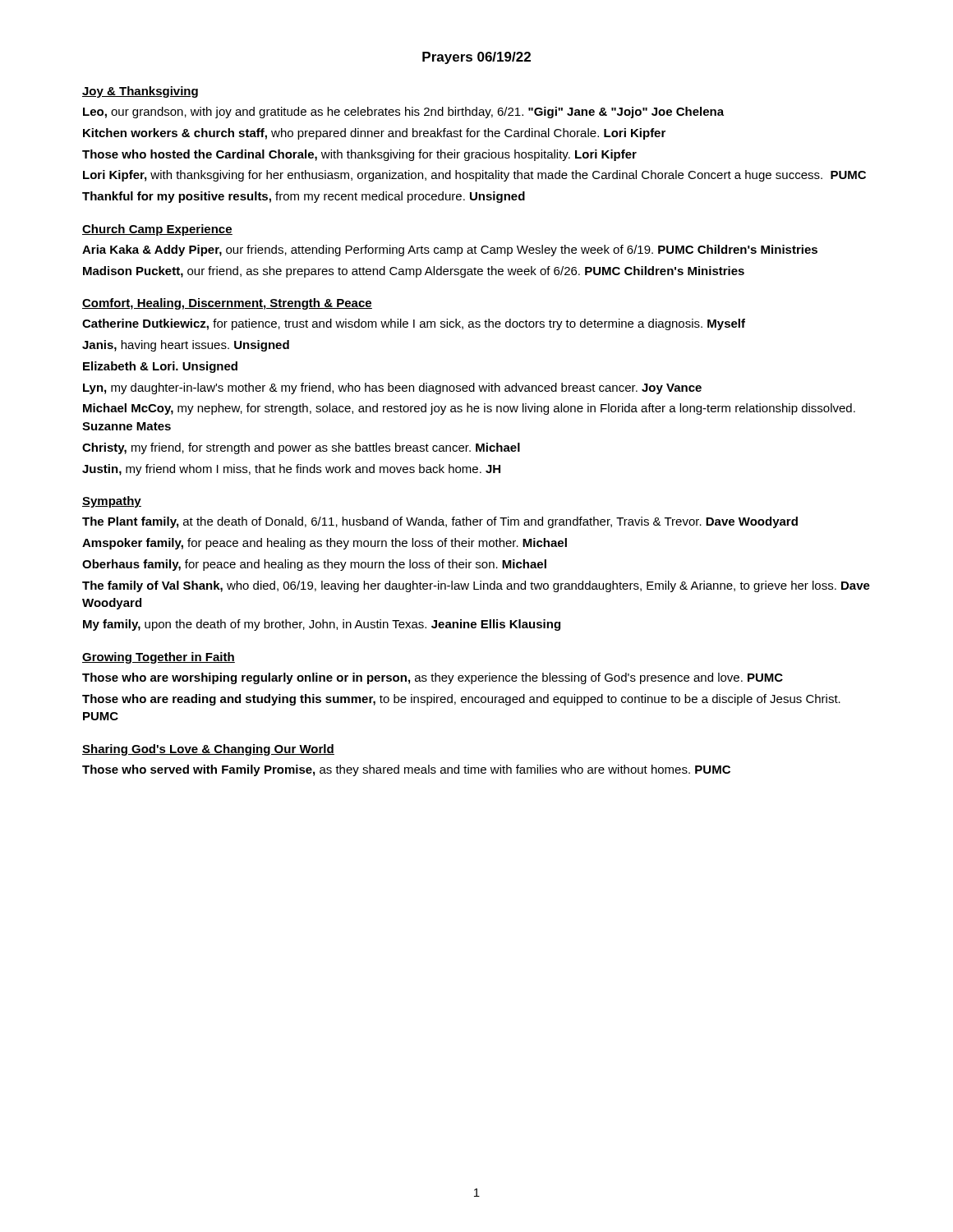
Task: Select the block starting "Amspoker family, for"
Action: coord(325,543)
